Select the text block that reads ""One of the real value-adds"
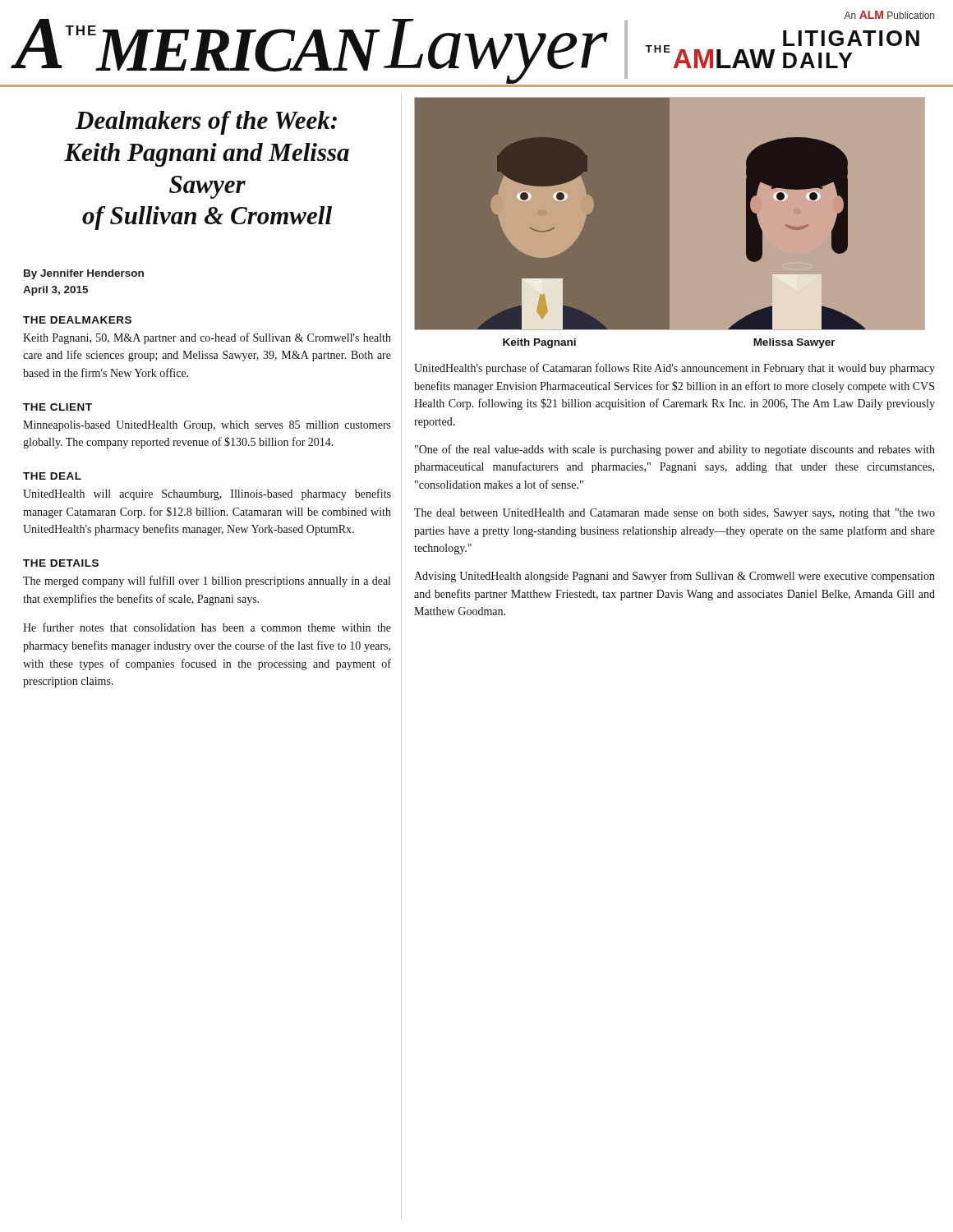Screen dimensions: 1232x953 pos(674,467)
